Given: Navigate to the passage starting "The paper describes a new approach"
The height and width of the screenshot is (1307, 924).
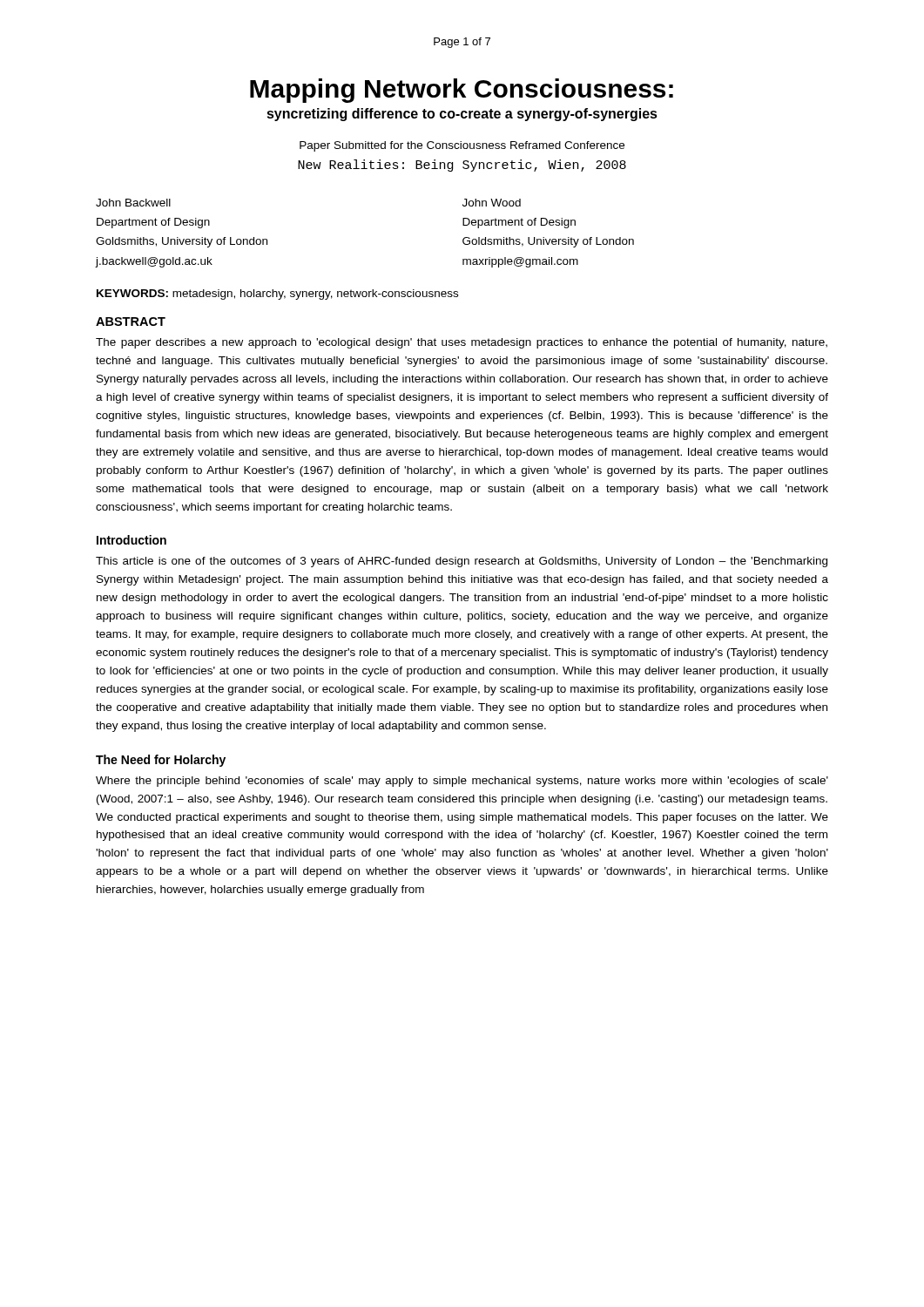Looking at the screenshot, I should 462,424.
